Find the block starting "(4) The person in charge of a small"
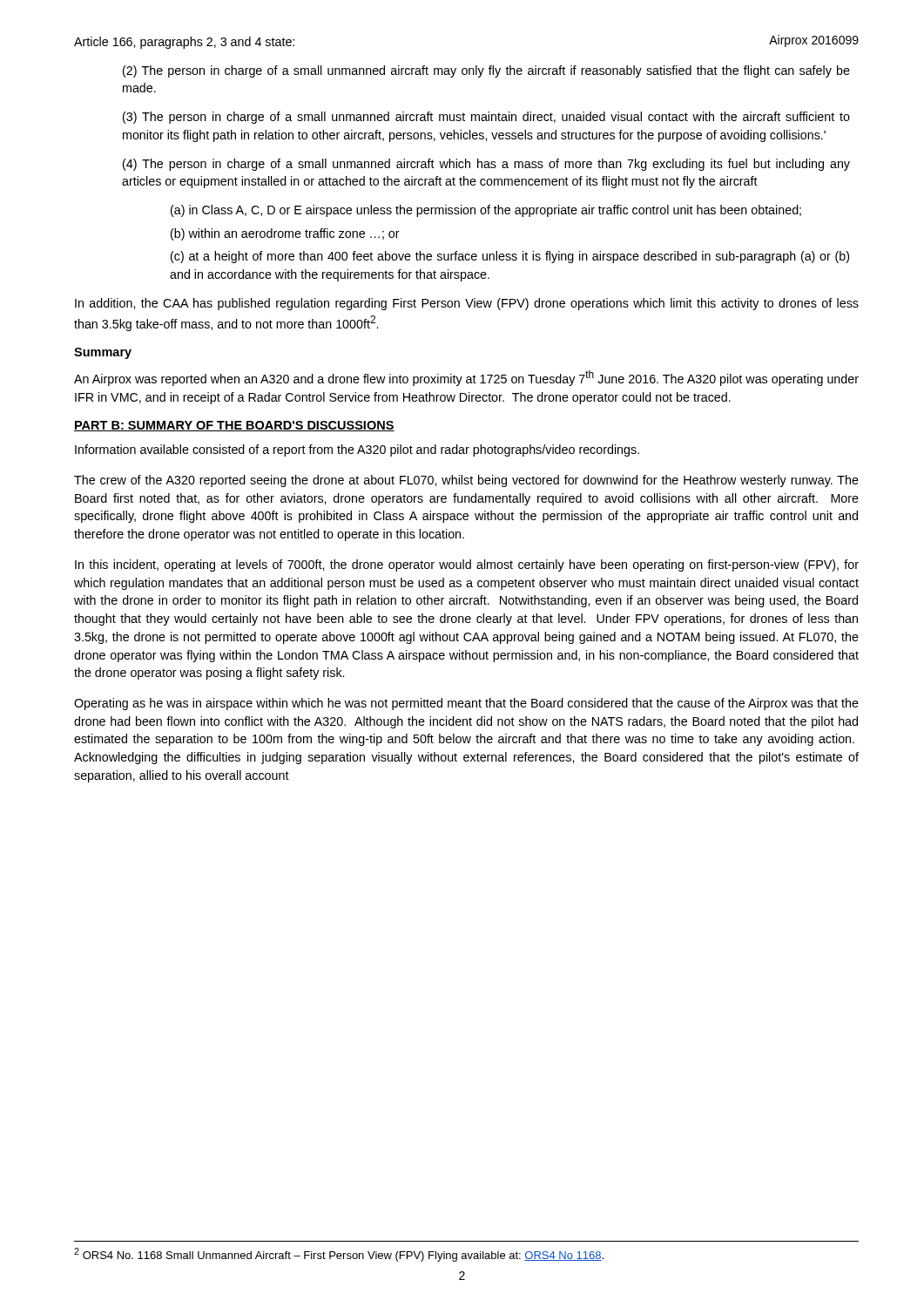 [486, 172]
